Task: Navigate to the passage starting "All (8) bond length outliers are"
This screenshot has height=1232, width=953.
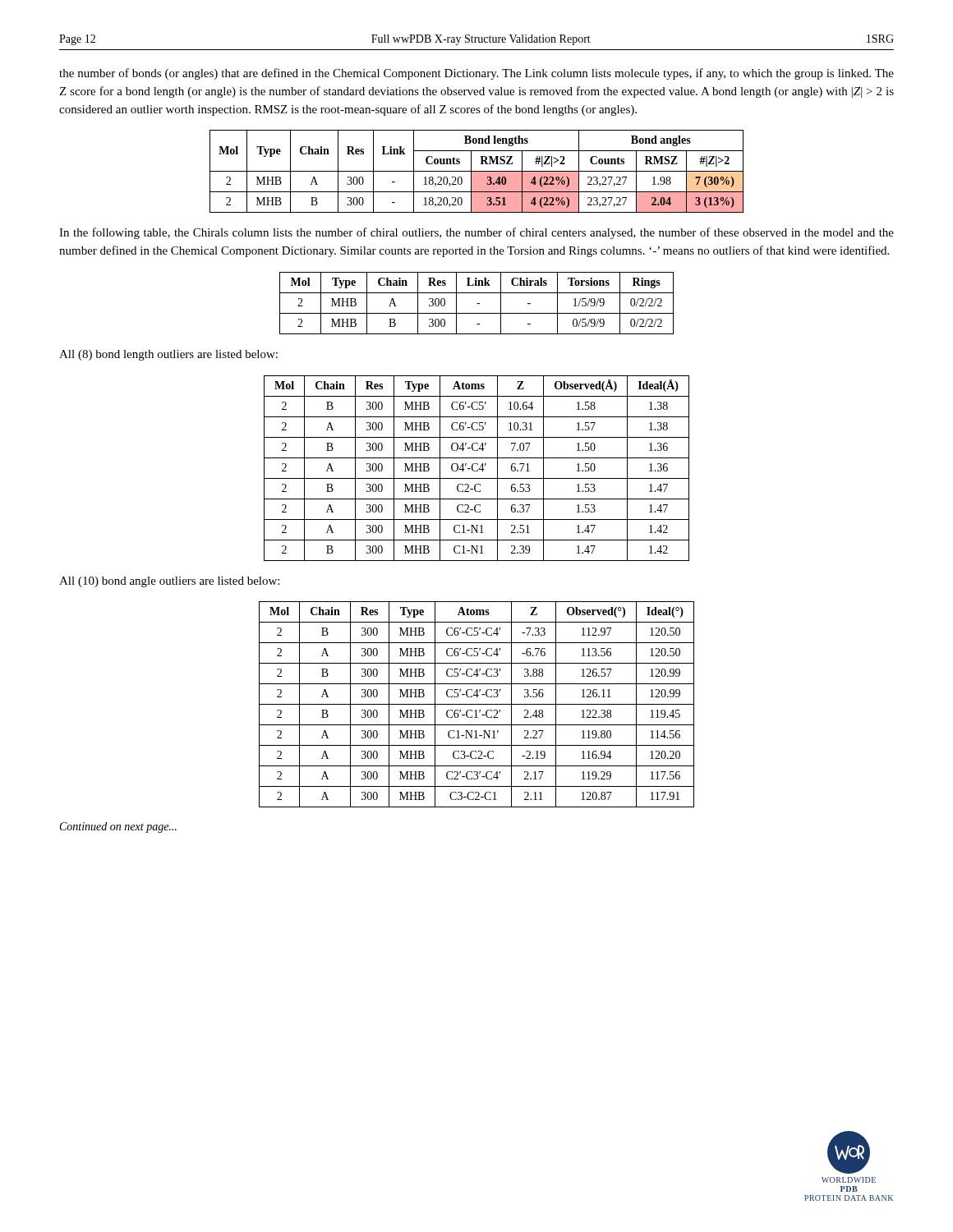Action: pos(168,355)
